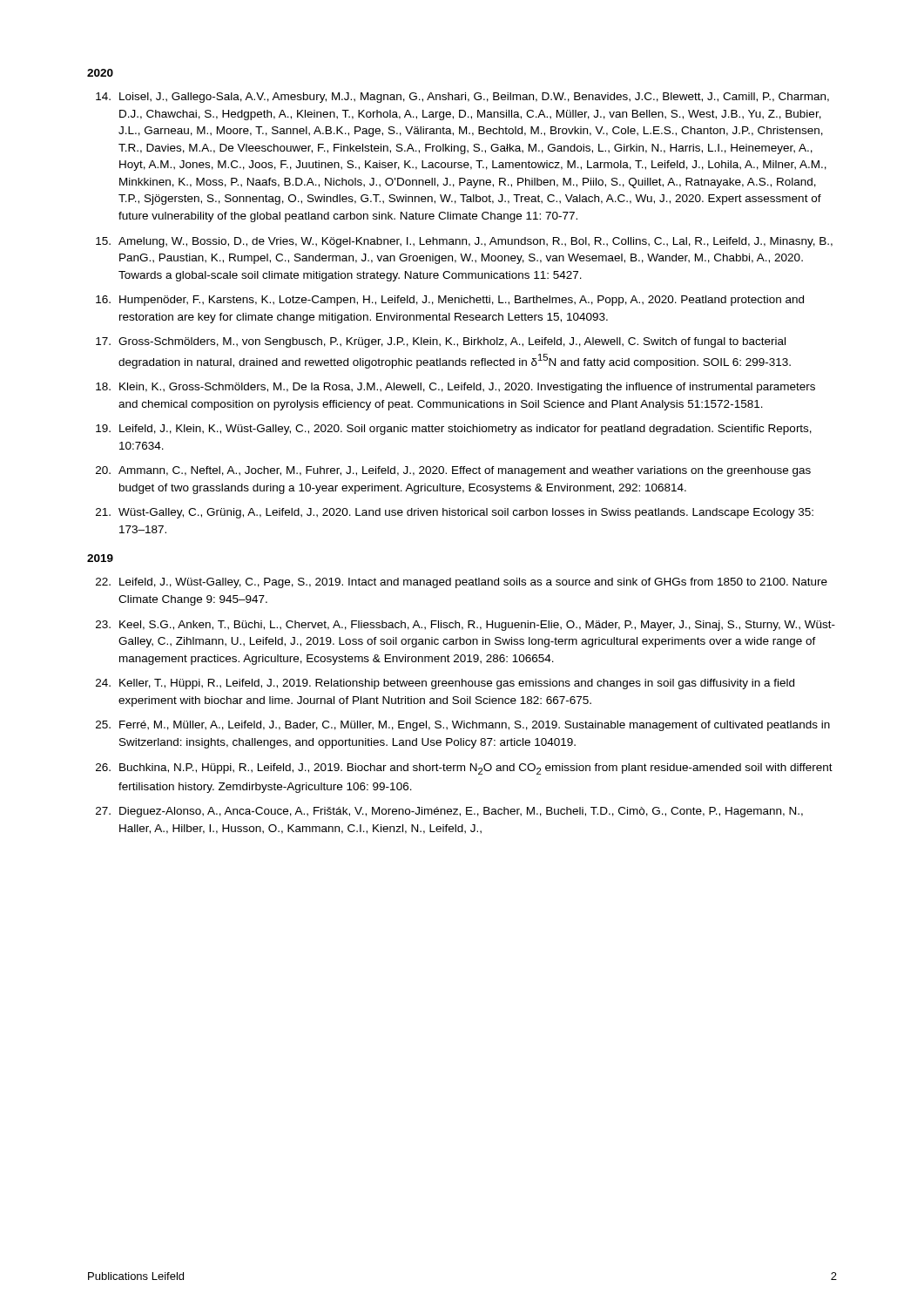Select the block starting "17. Gross-Schmölders, M., von Sengbusch,"

tap(462, 352)
